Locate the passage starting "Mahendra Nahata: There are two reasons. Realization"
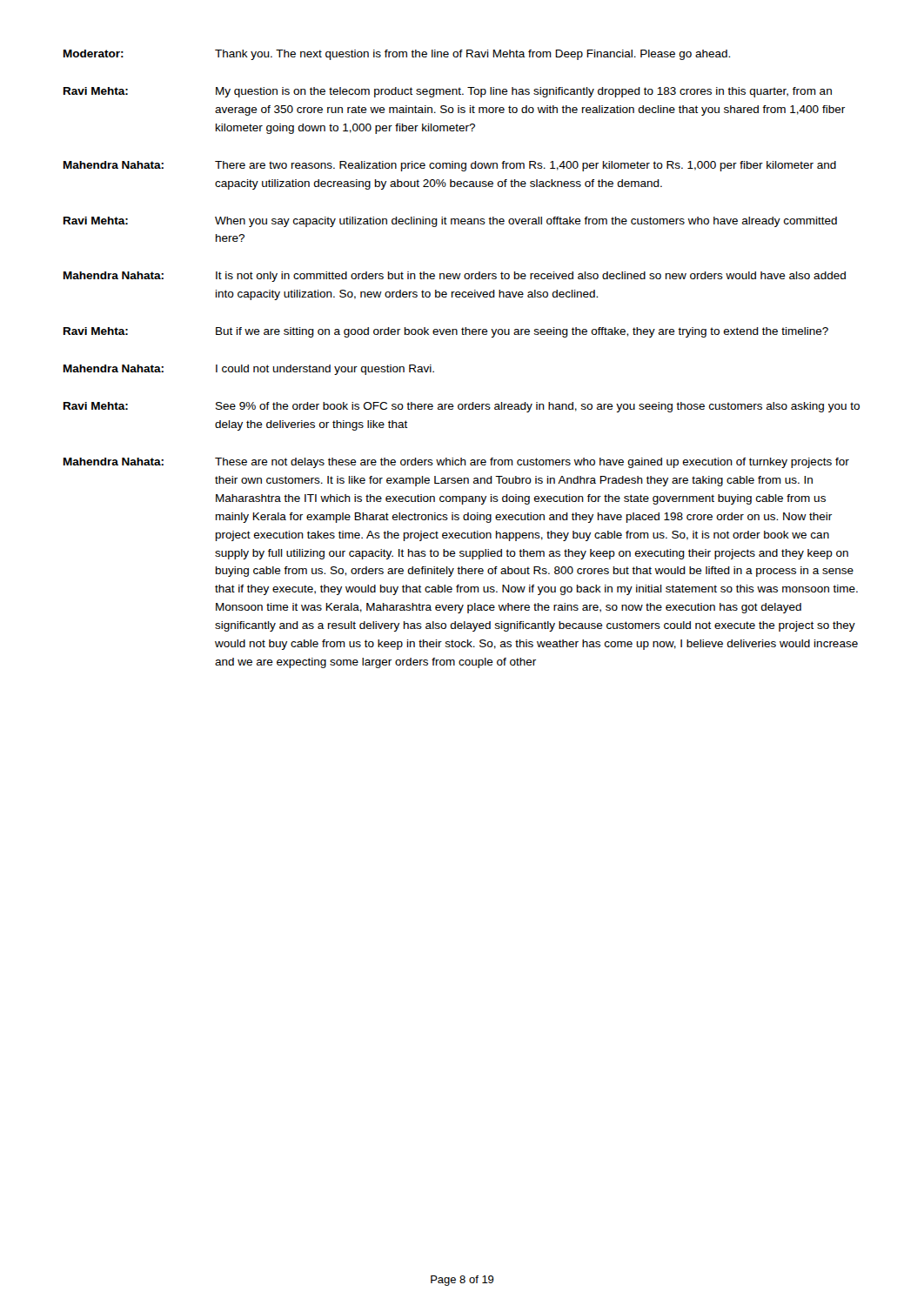924x1305 pixels. point(462,175)
